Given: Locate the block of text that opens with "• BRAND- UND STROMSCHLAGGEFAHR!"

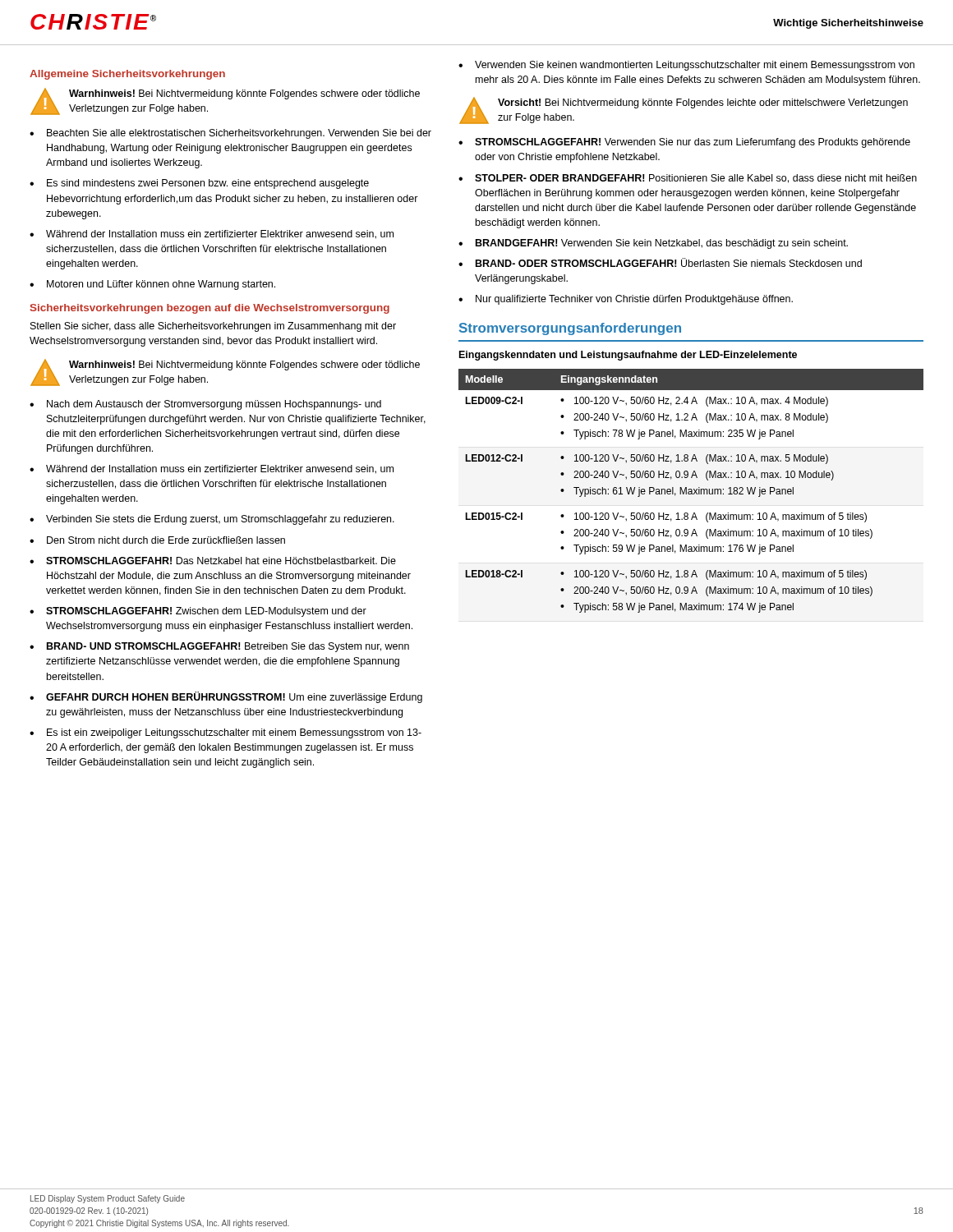Looking at the screenshot, I should pos(231,662).
